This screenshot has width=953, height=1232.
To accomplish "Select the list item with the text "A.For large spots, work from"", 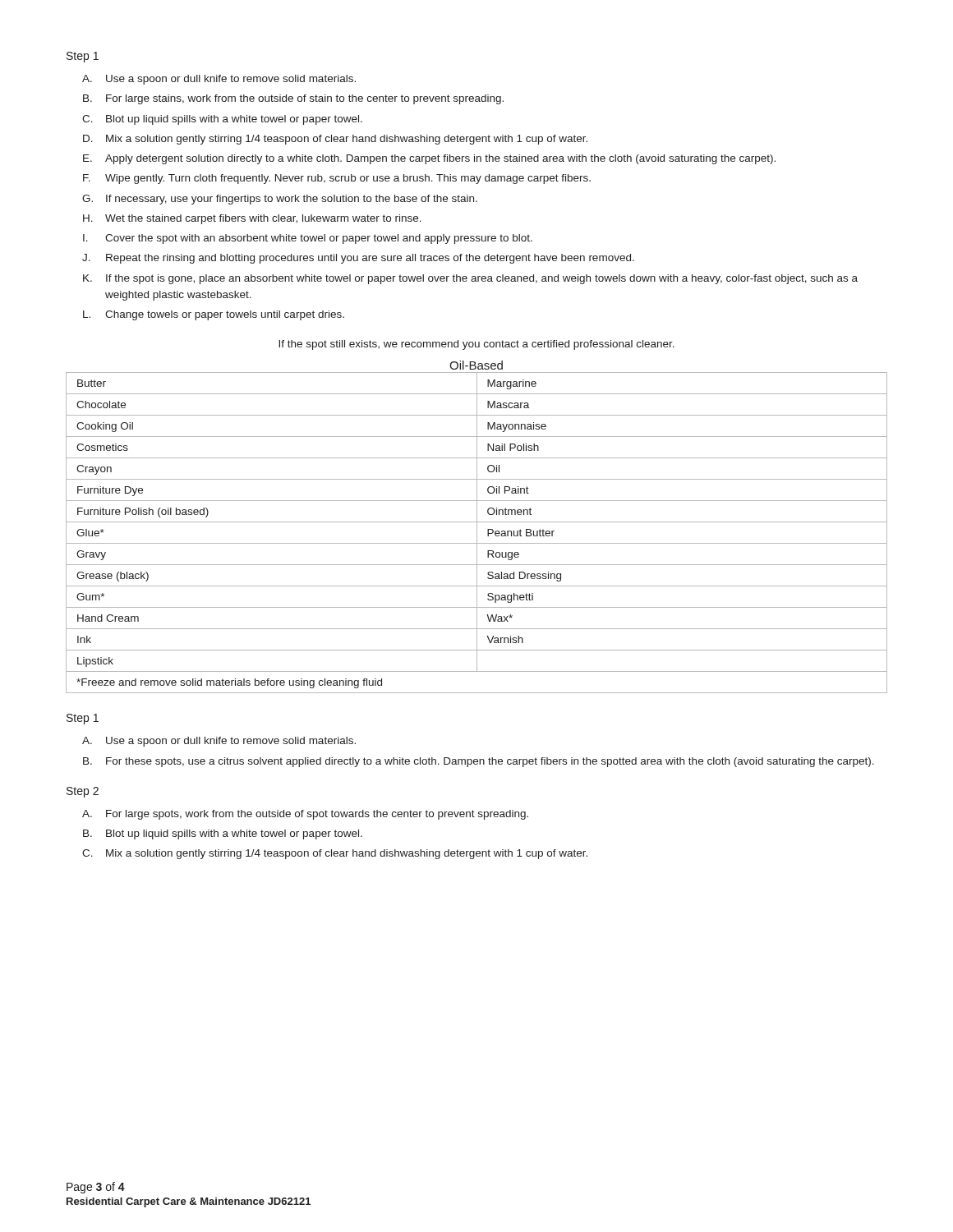I will pyautogui.click(x=485, y=814).
